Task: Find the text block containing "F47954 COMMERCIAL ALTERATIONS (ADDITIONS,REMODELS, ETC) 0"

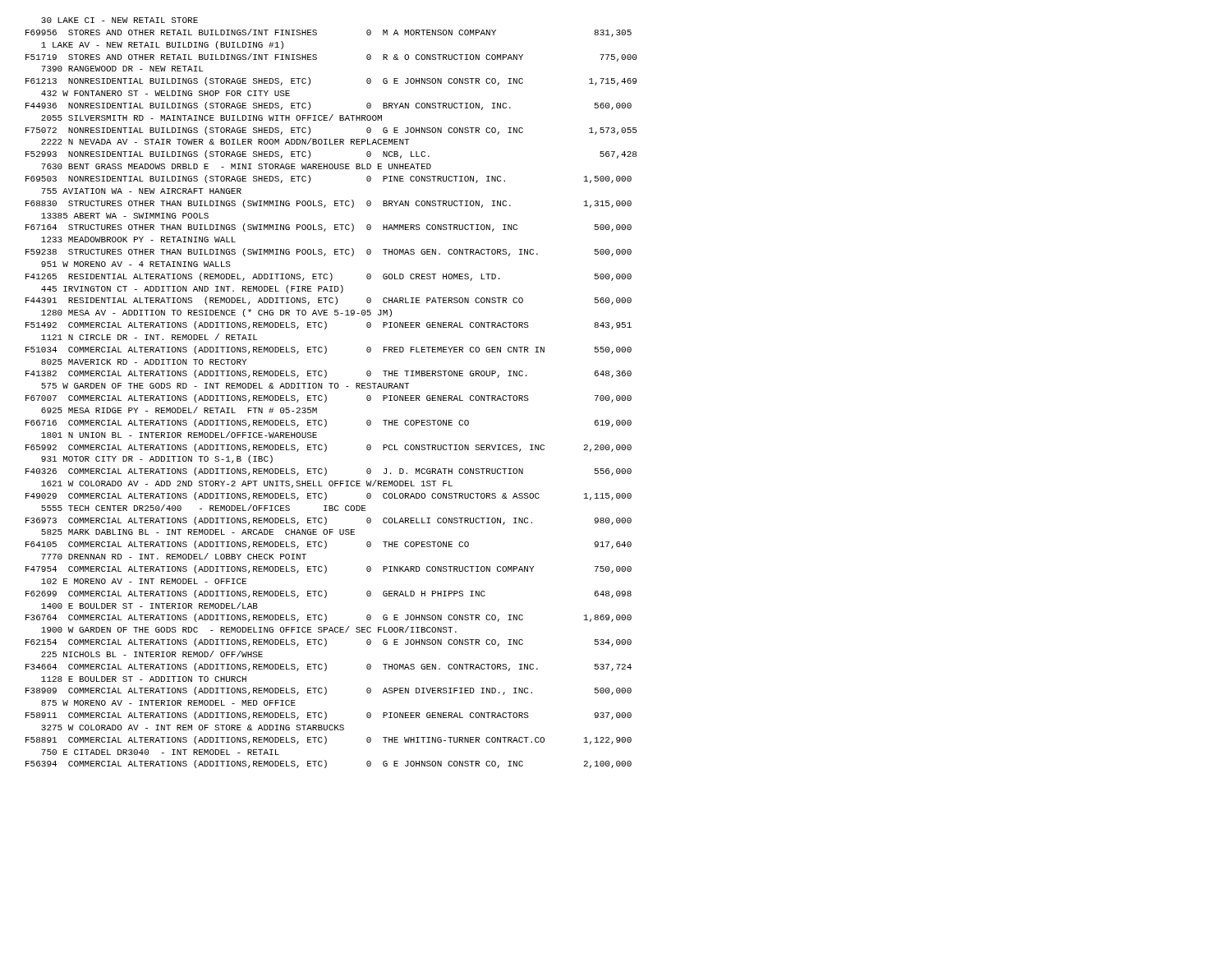Action: (x=328, y=569)
